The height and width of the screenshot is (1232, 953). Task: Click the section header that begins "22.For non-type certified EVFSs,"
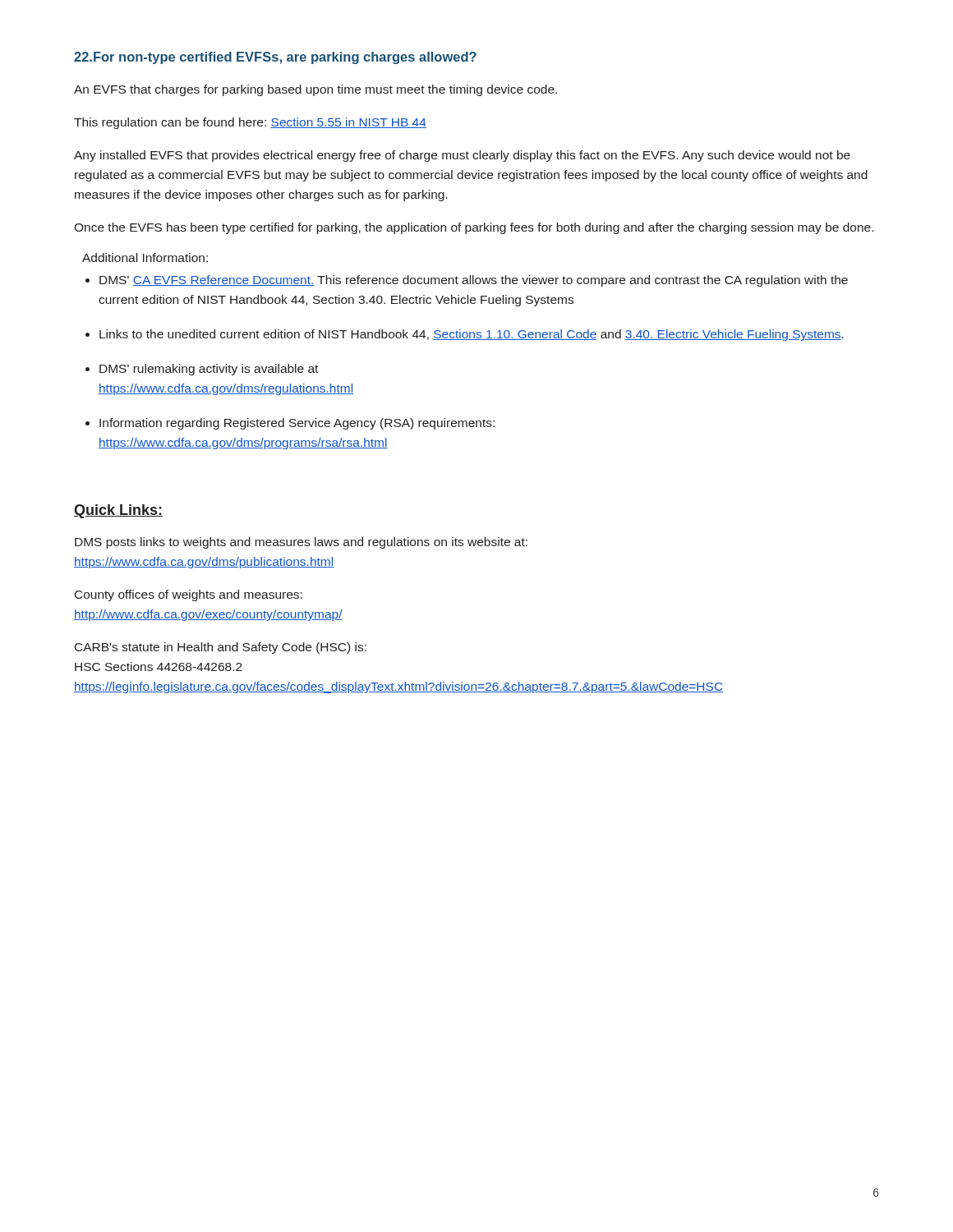pyautogui.click(x=476, y=57)
